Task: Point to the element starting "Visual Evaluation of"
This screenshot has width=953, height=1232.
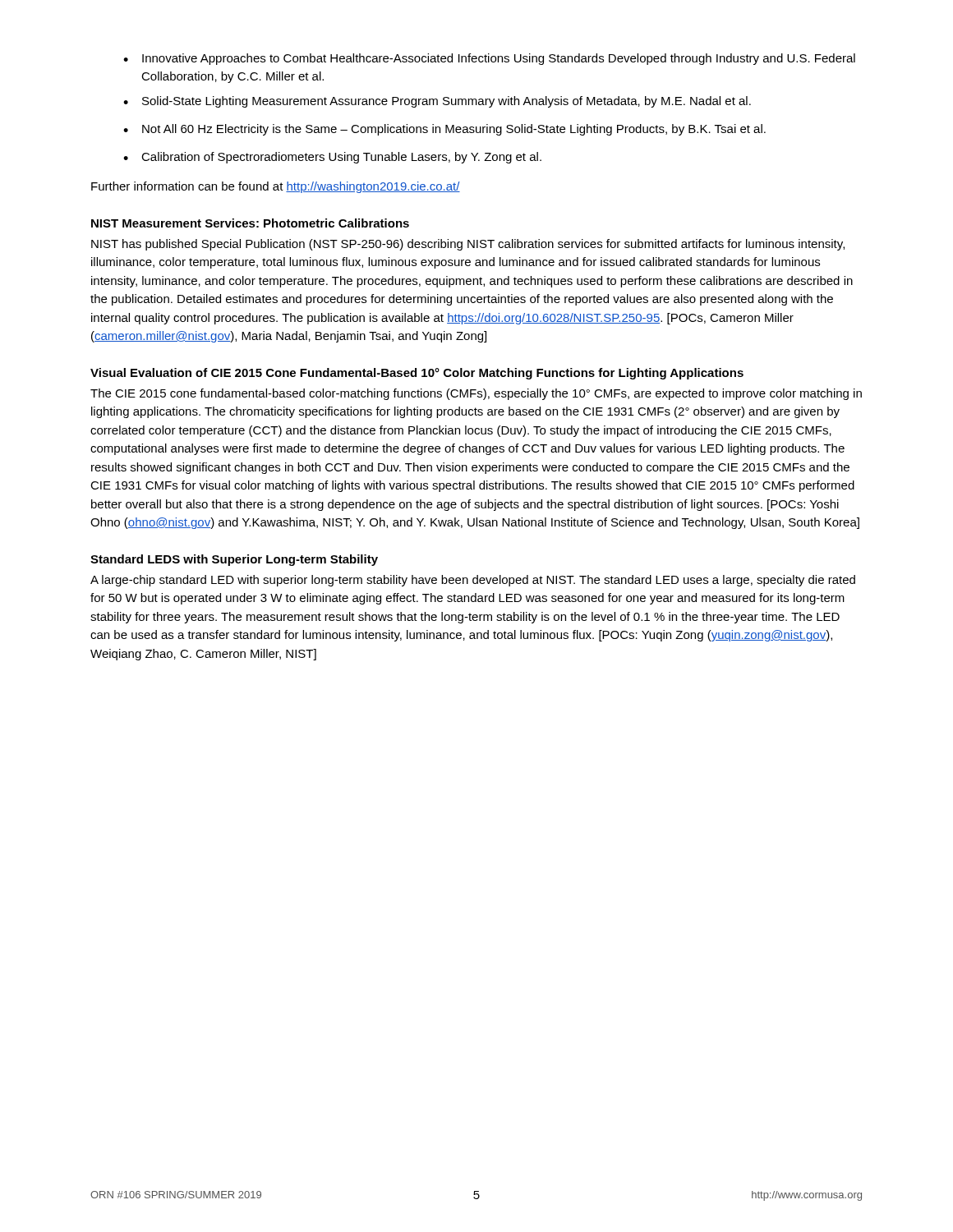Action: click(x=417, y=372)
